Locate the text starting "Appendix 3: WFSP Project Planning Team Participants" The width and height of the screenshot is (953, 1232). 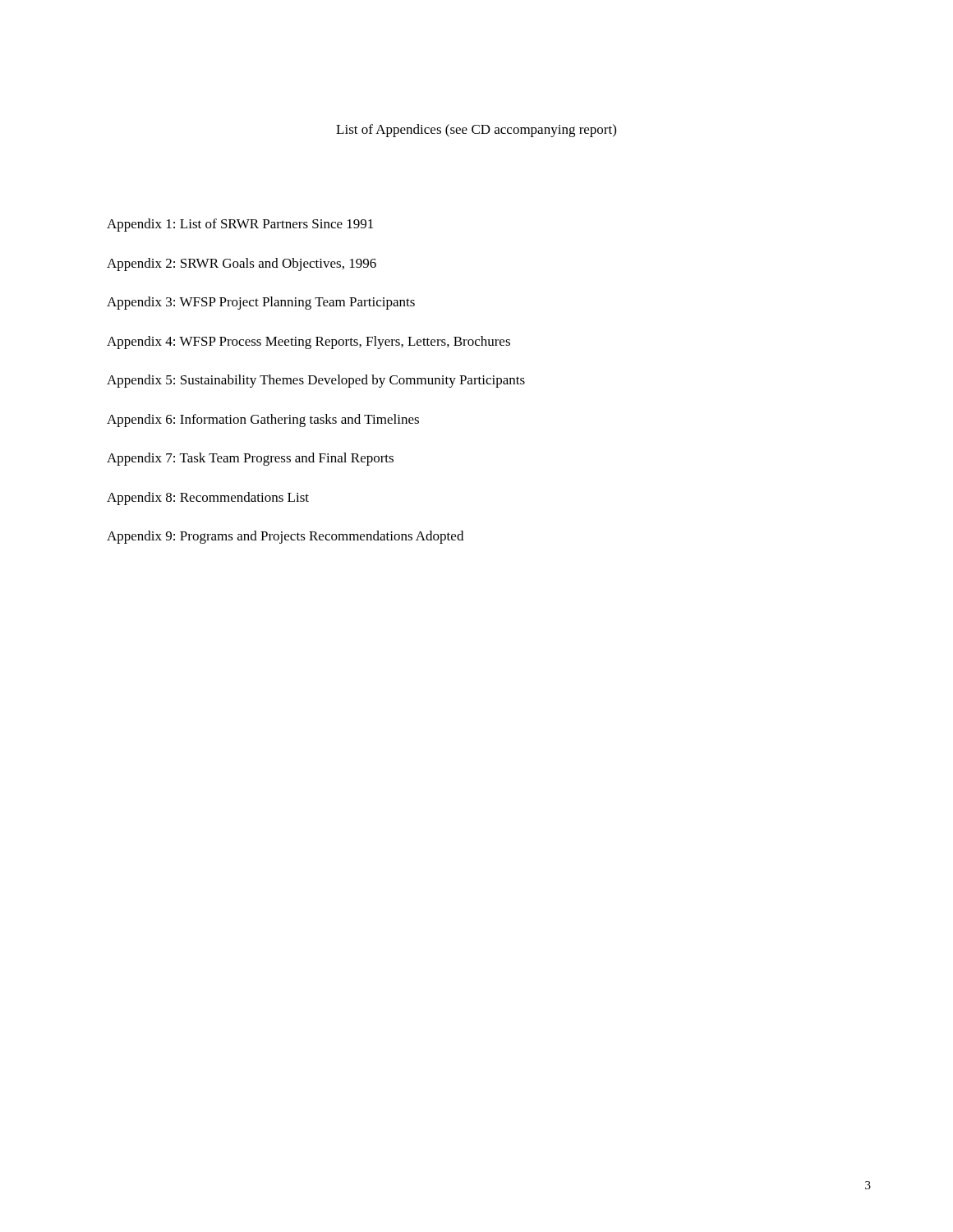pyautogui.click(x=261, y=302)
